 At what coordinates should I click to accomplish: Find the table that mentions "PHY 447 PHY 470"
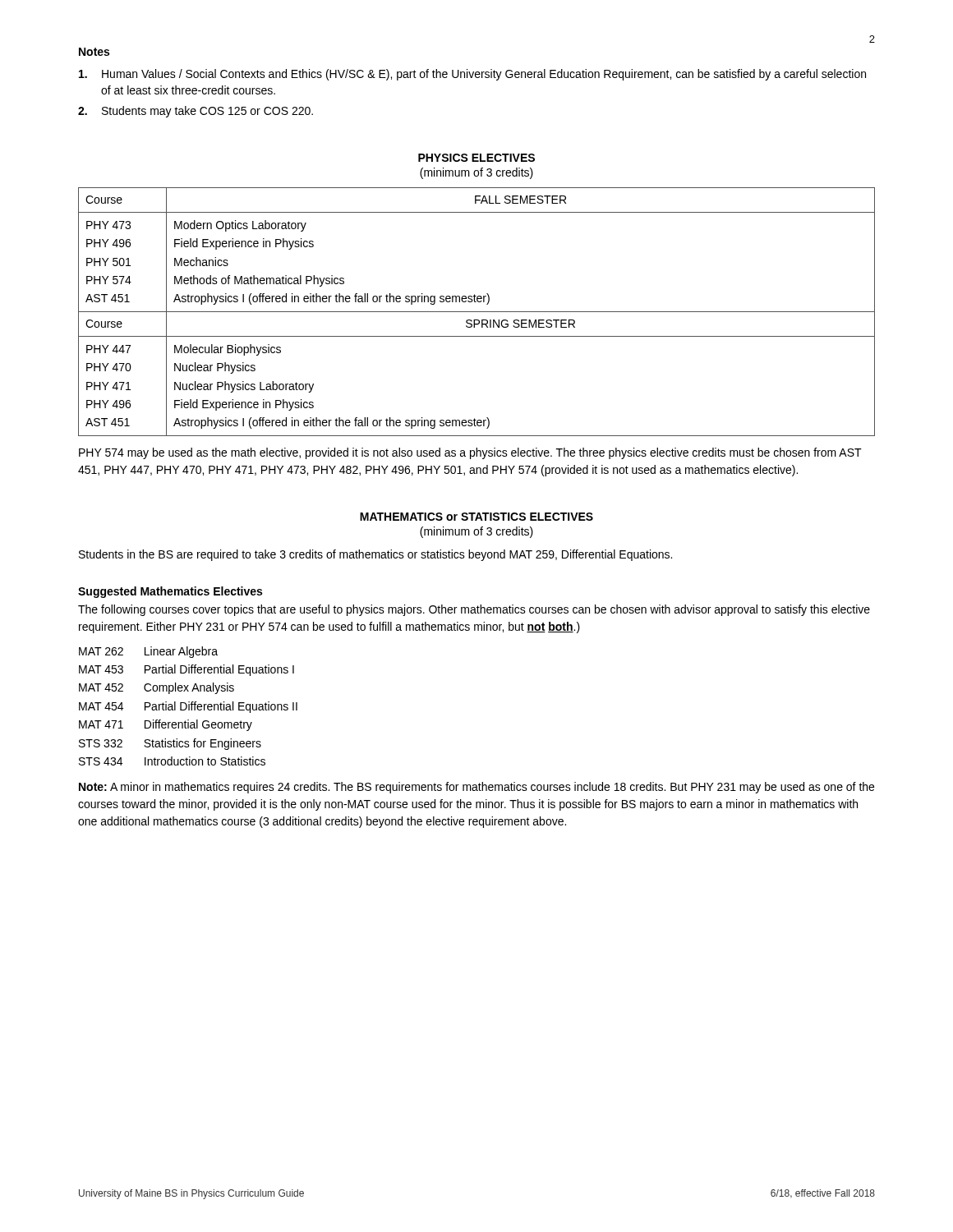[476, 312]
